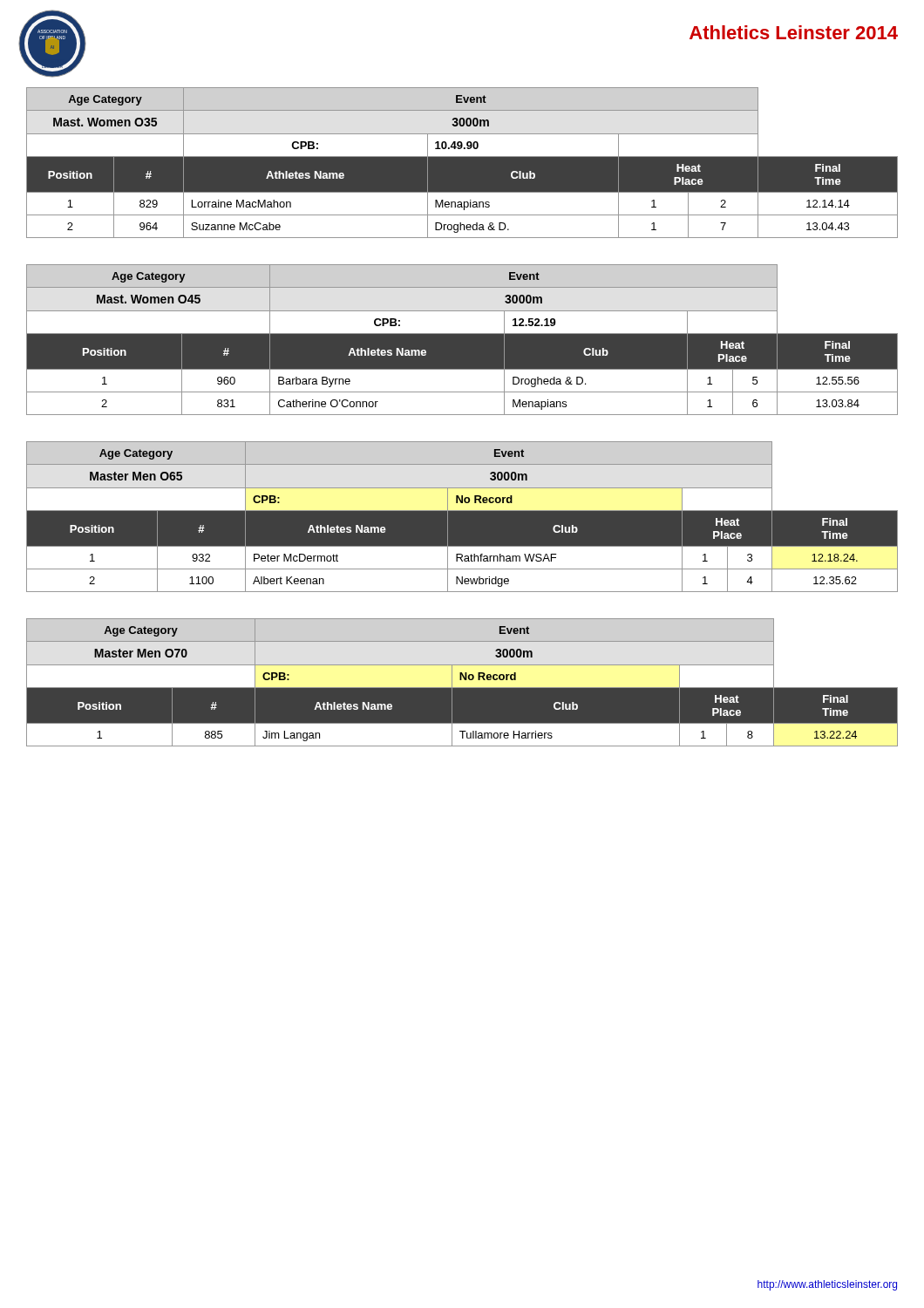Locate the logo
Screen dimensions: 1308x924
52,44
